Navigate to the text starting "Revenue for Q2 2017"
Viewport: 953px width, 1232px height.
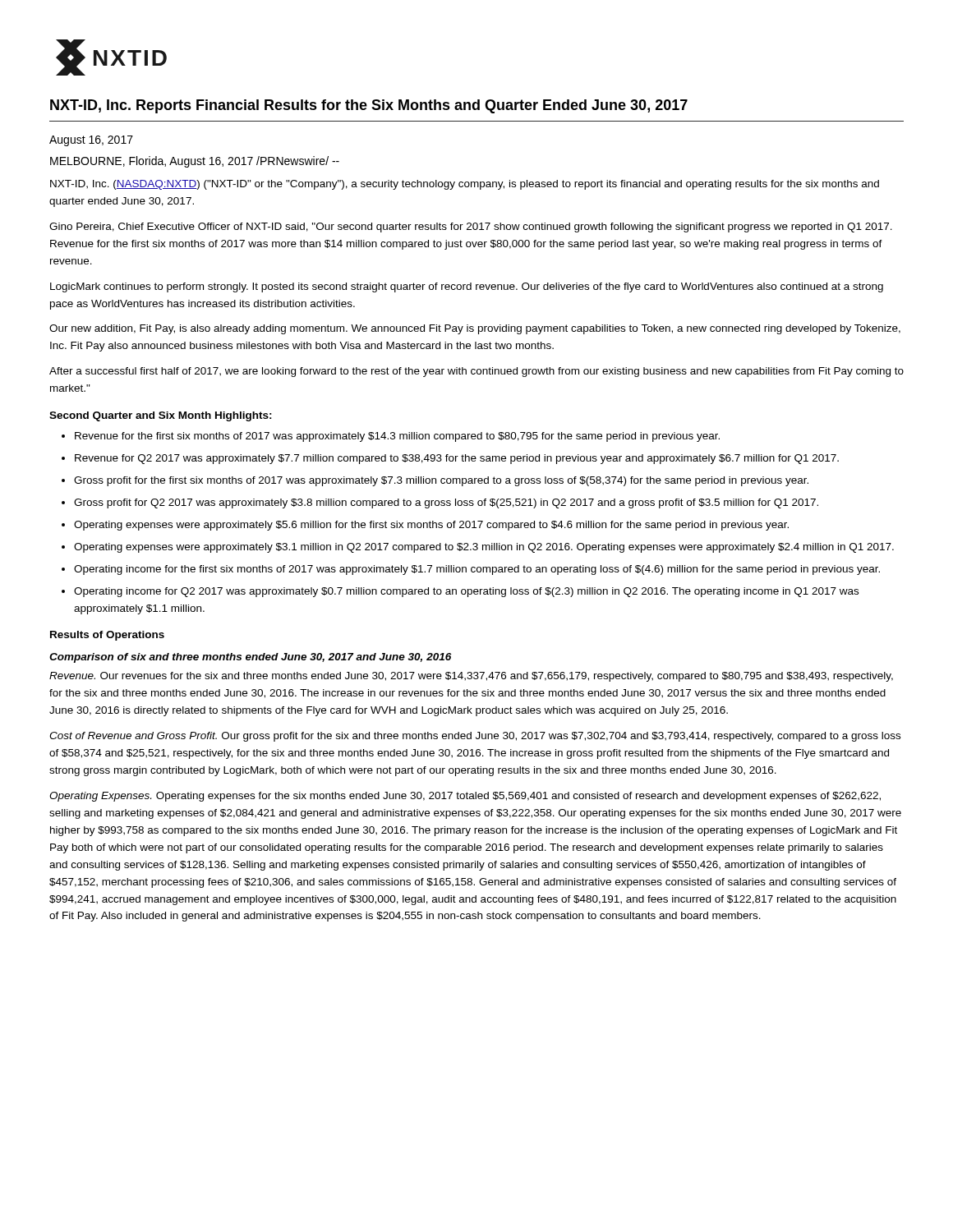point(457,458)
